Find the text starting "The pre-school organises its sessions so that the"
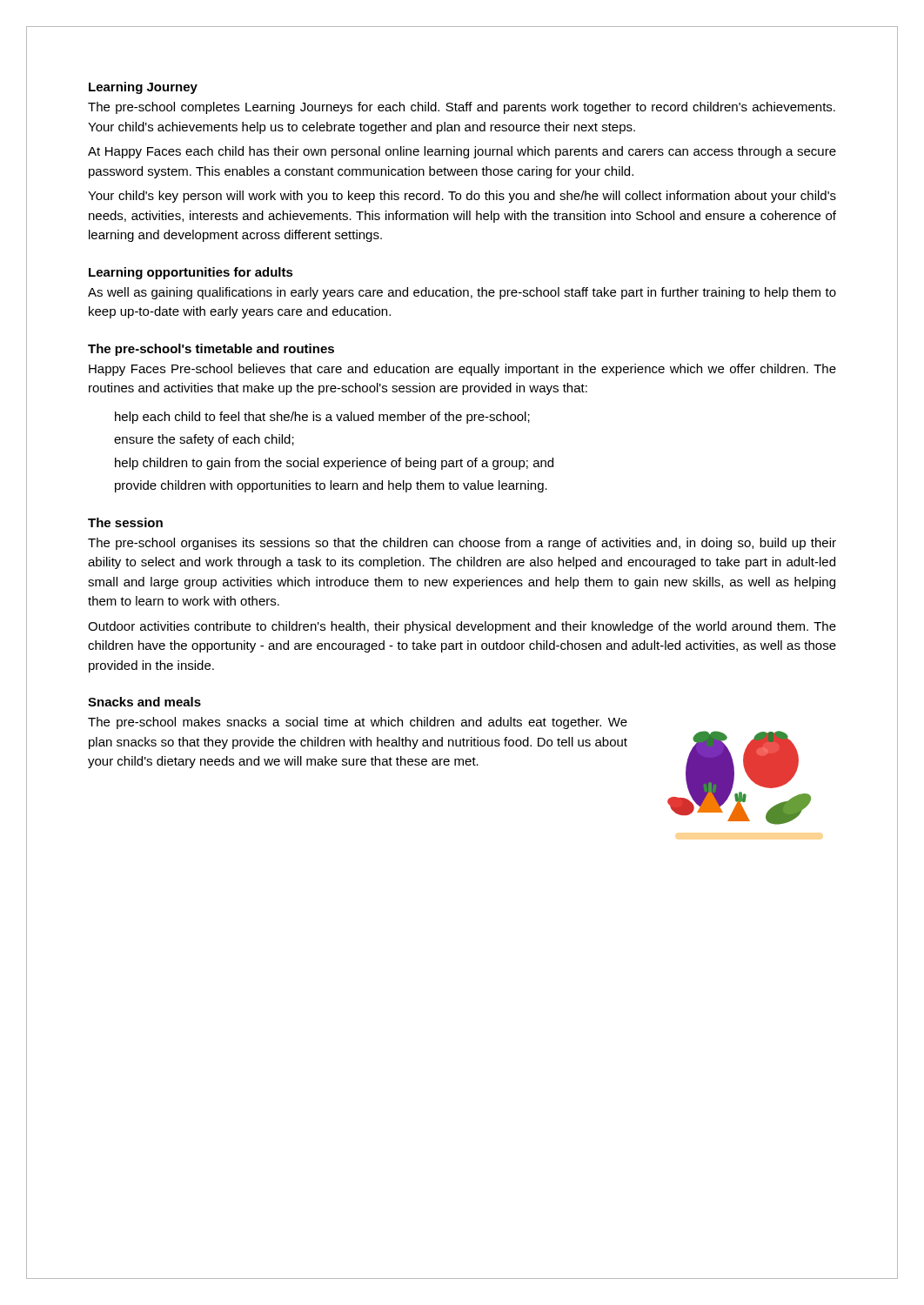 pyautogui.click(x=462, y=544)
